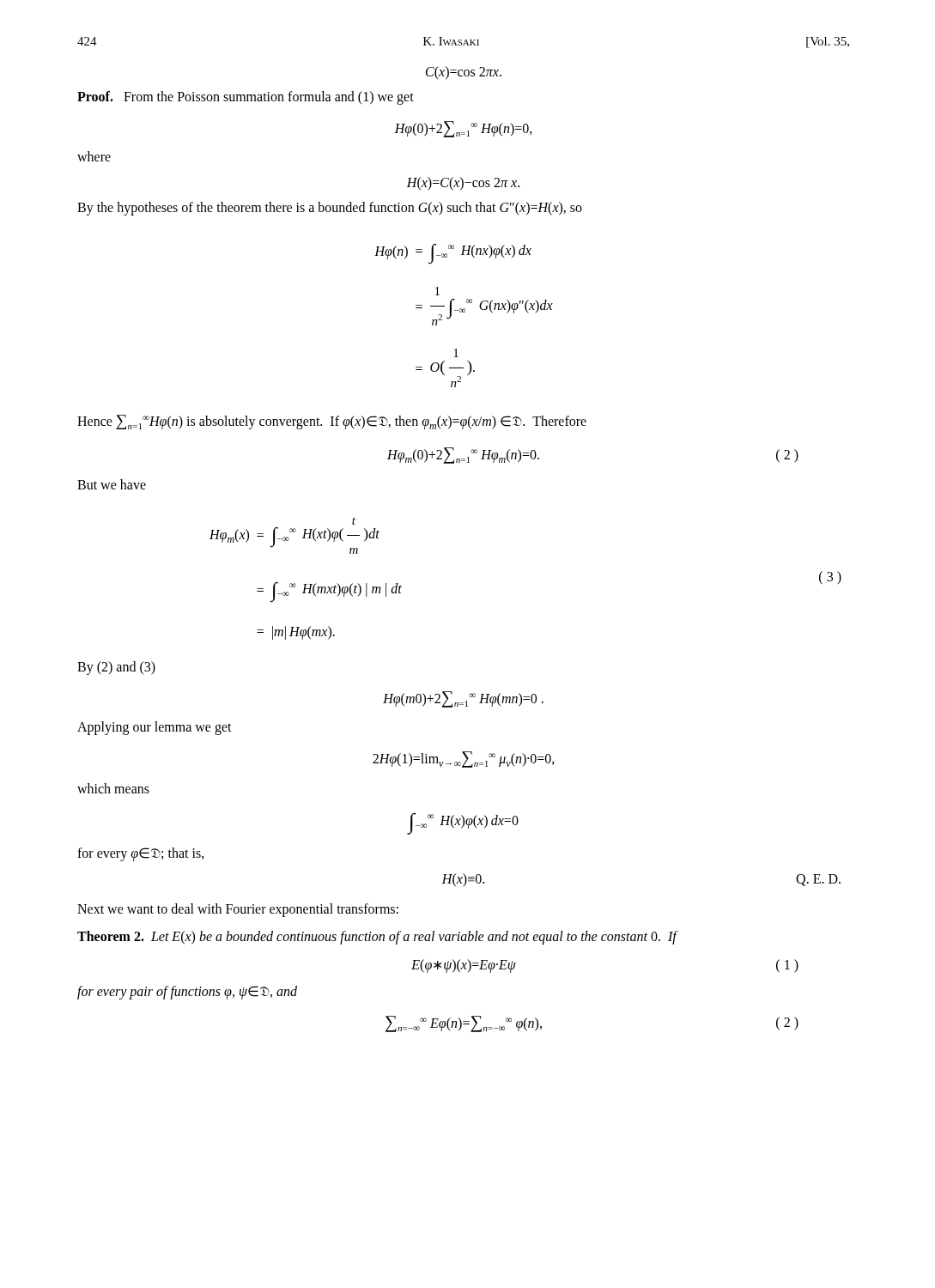Navigate to the element starting "Theorem 2. Let E(x)"
The width and height of the screenshot is (935, 1288).
point(377,937)
